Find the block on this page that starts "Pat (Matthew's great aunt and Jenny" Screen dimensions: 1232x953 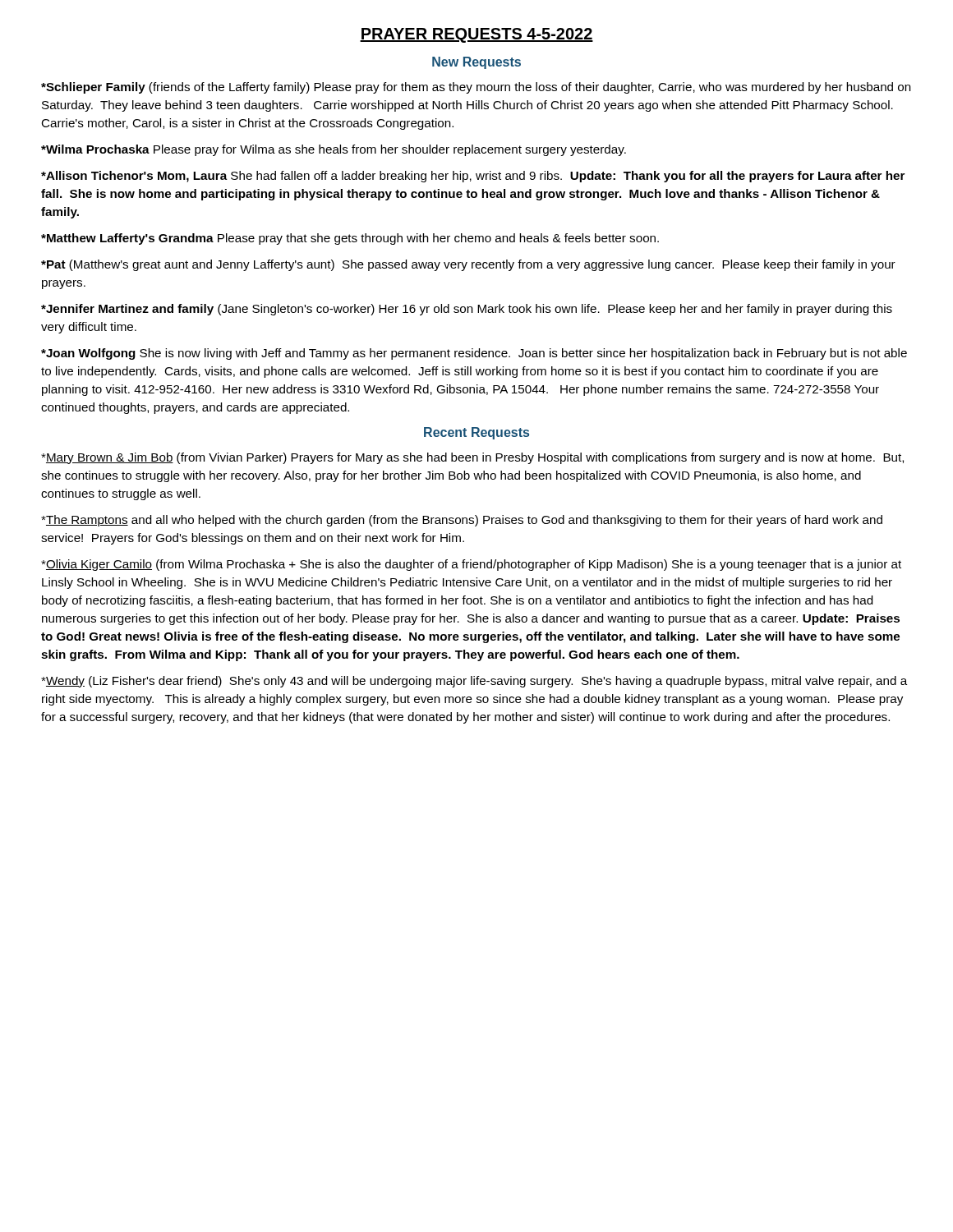tap(468, 273)
